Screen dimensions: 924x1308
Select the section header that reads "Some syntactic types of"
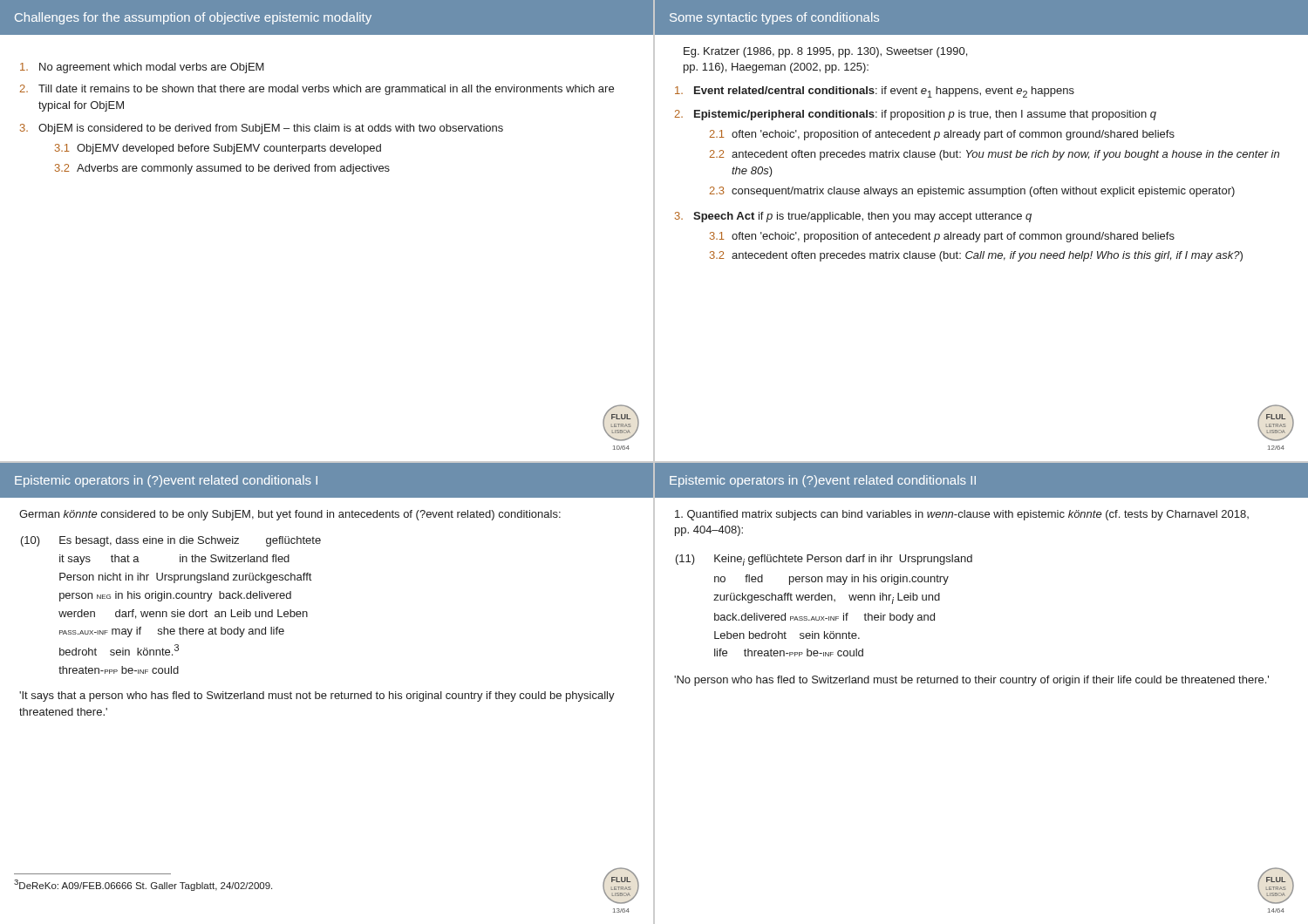774,17
